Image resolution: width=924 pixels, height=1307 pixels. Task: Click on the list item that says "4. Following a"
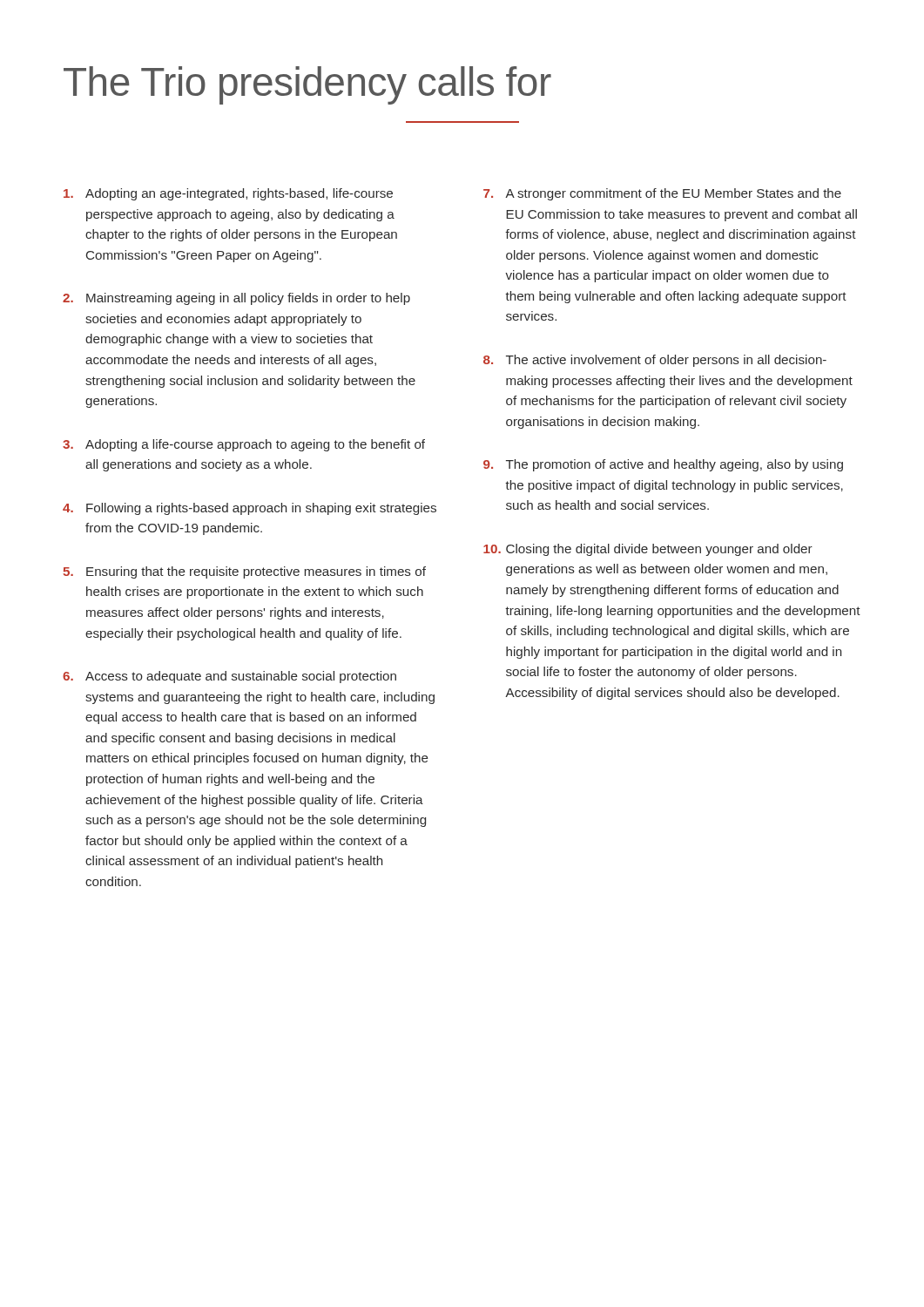[252, 518]
